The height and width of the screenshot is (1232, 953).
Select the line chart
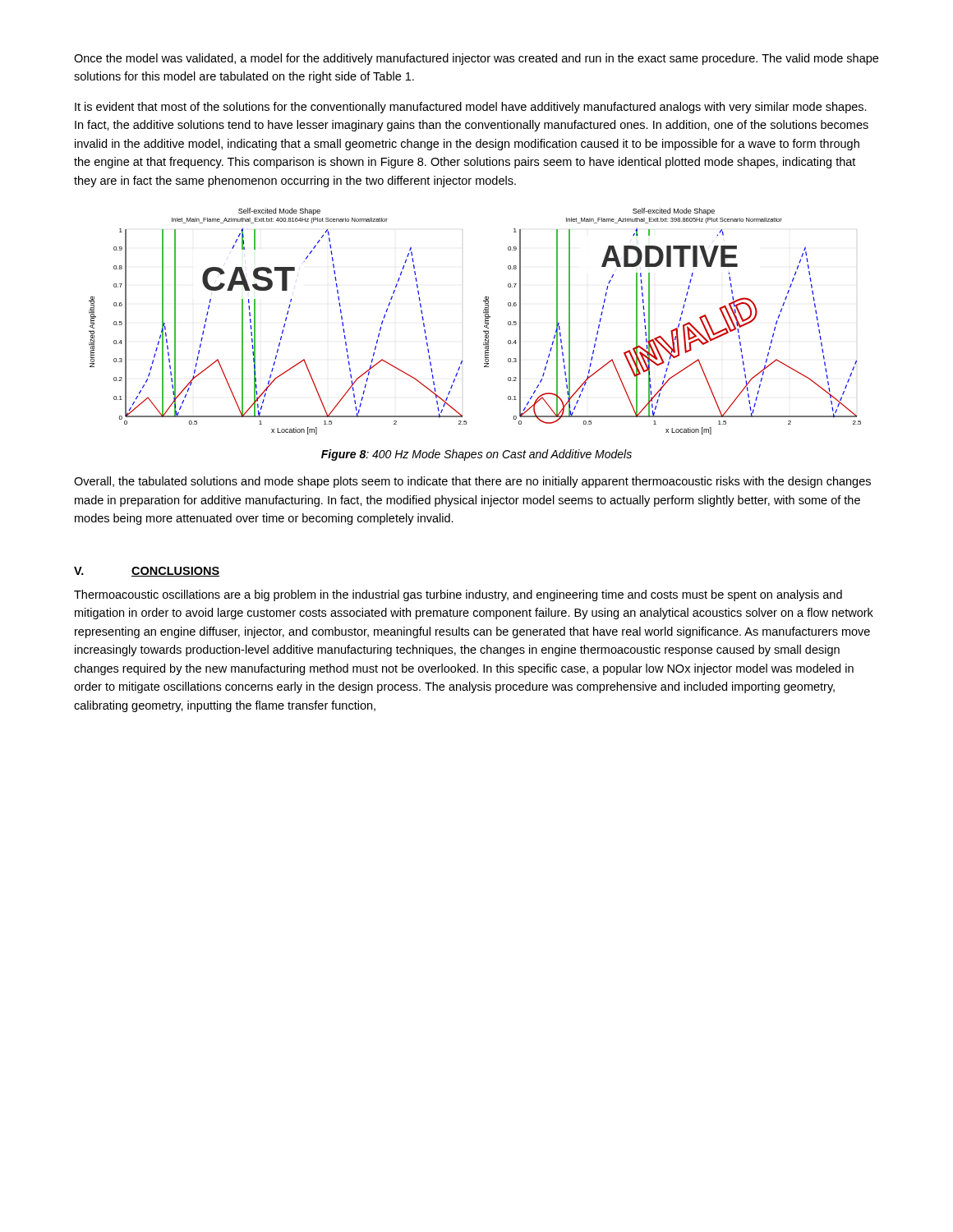476,324
